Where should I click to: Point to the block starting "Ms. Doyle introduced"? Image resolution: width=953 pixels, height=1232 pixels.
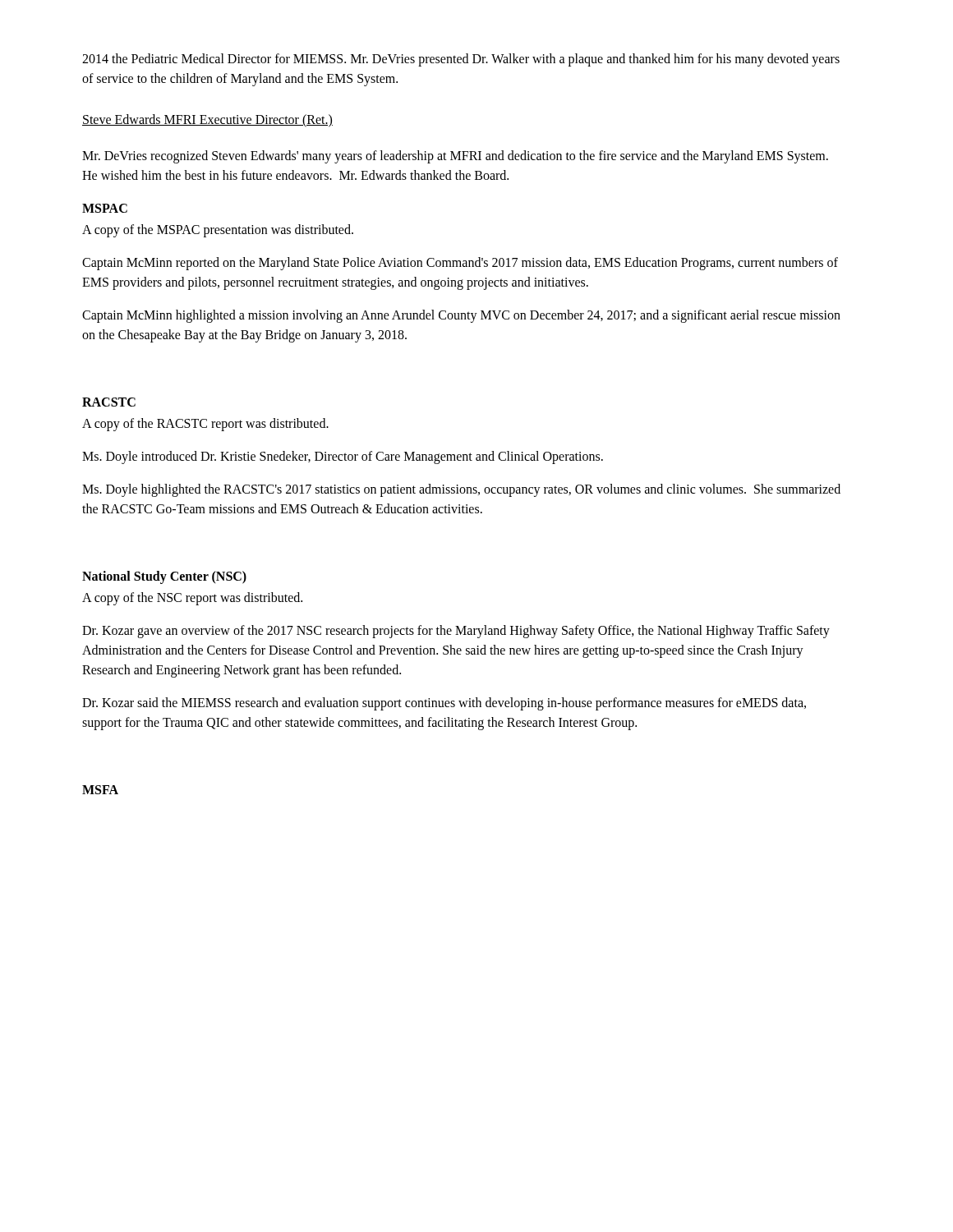tap(343, 456)
